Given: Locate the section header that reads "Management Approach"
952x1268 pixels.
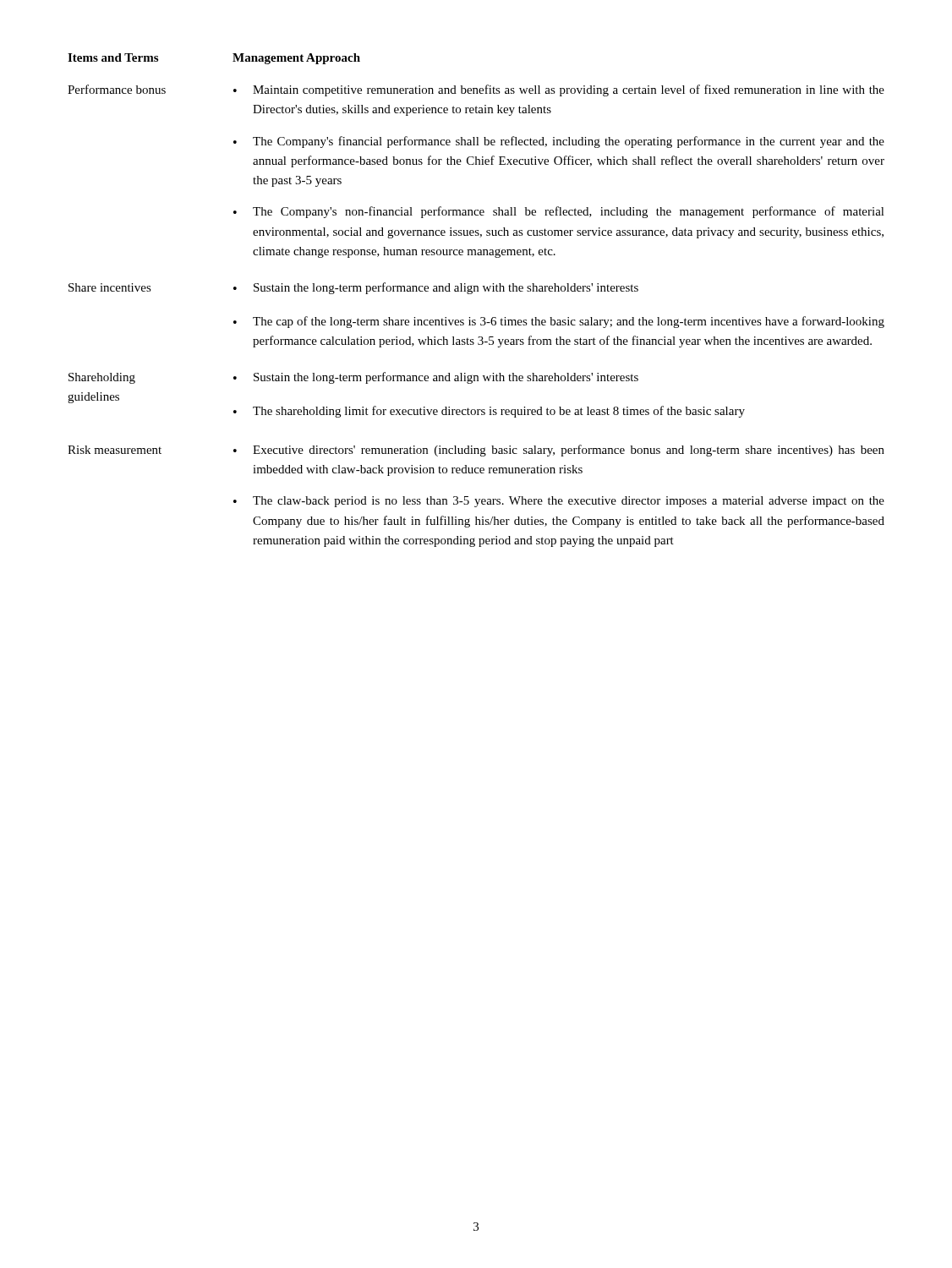Looking at the screenshot, I should coord(296,58).
